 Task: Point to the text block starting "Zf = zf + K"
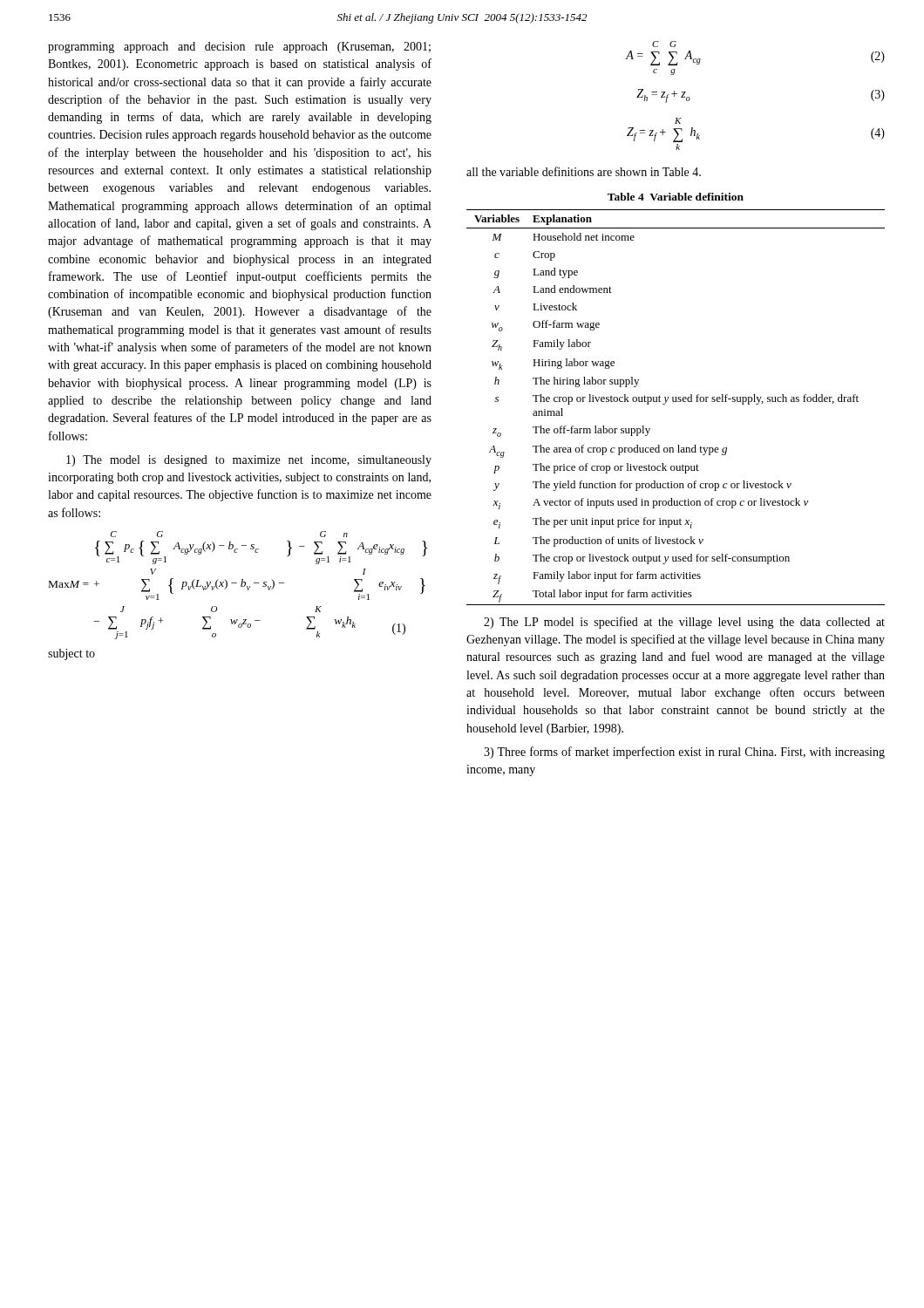pyautogui.click(x=676, y=133)
